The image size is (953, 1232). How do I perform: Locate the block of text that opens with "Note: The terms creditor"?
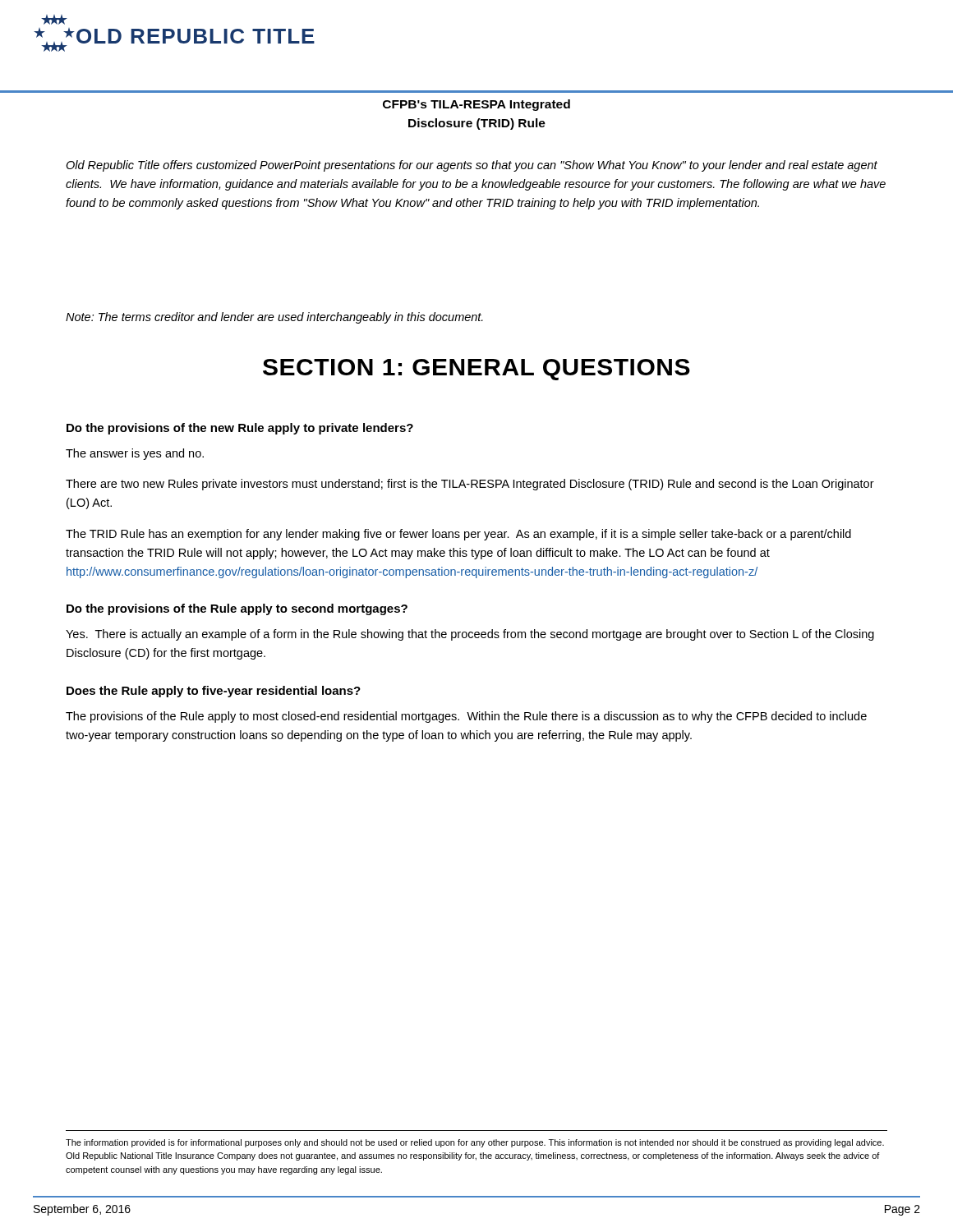click(275, 317)
